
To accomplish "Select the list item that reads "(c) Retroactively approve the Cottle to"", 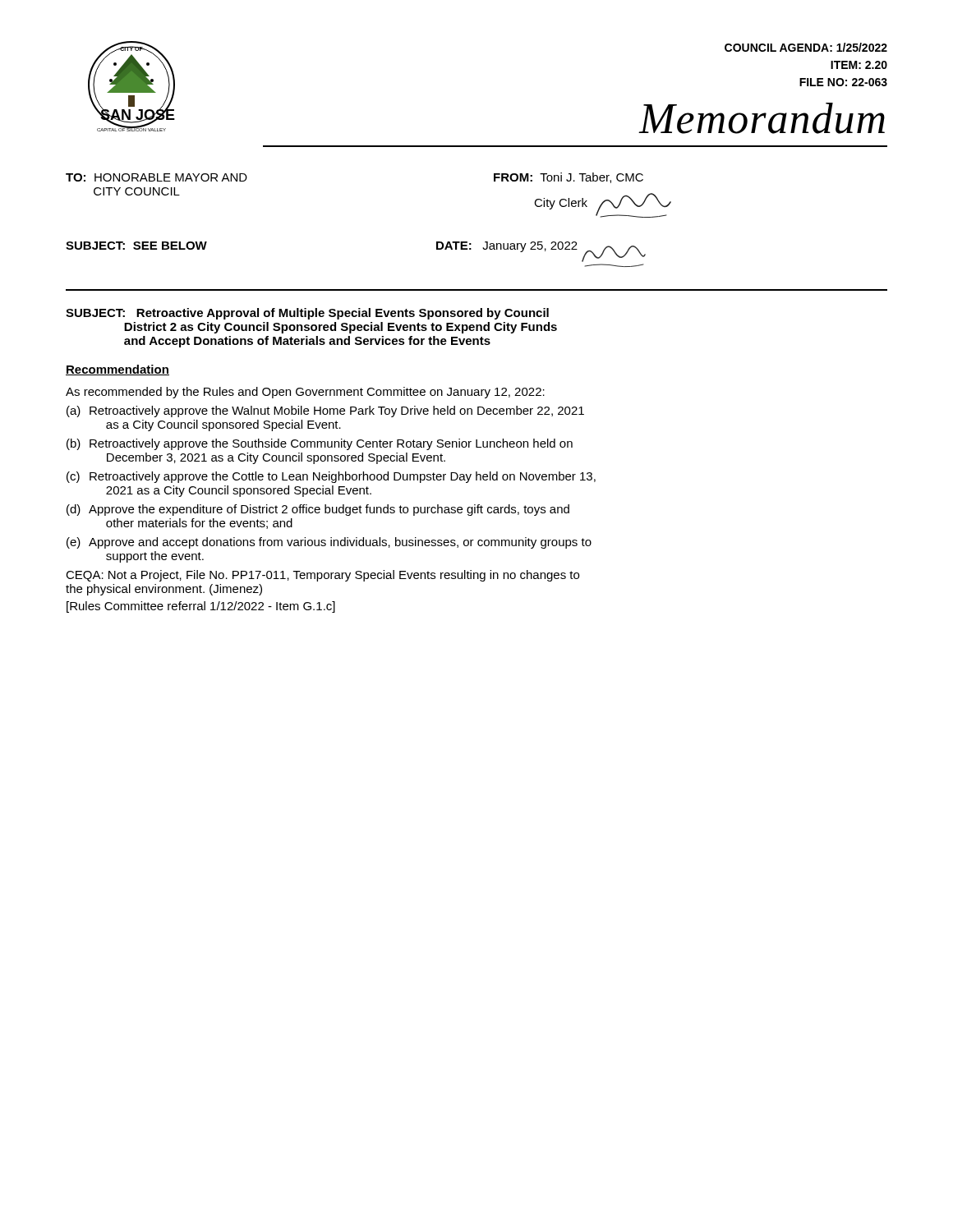I will pos(476,483).
